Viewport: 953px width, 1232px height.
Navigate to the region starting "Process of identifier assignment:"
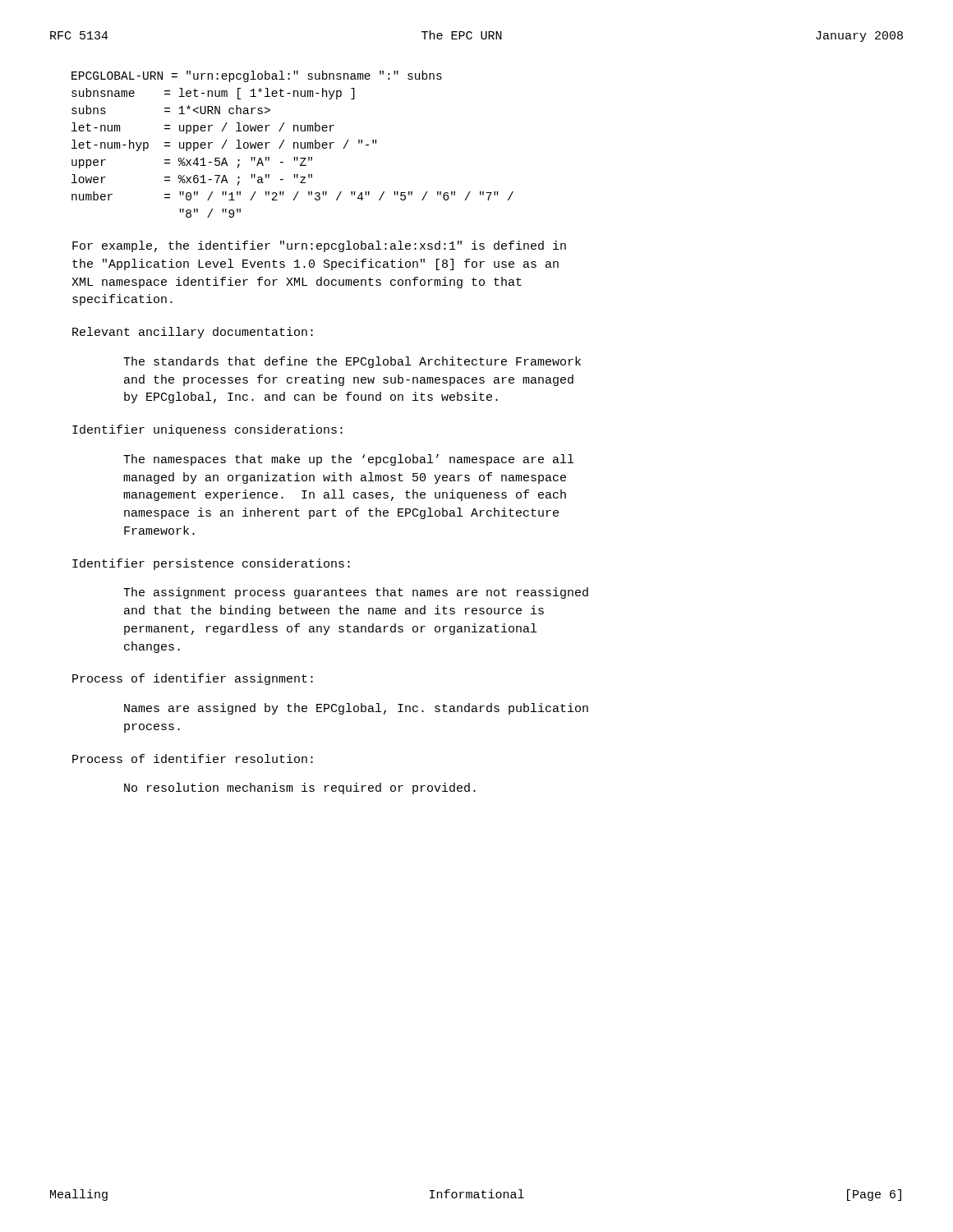(182, 680)
